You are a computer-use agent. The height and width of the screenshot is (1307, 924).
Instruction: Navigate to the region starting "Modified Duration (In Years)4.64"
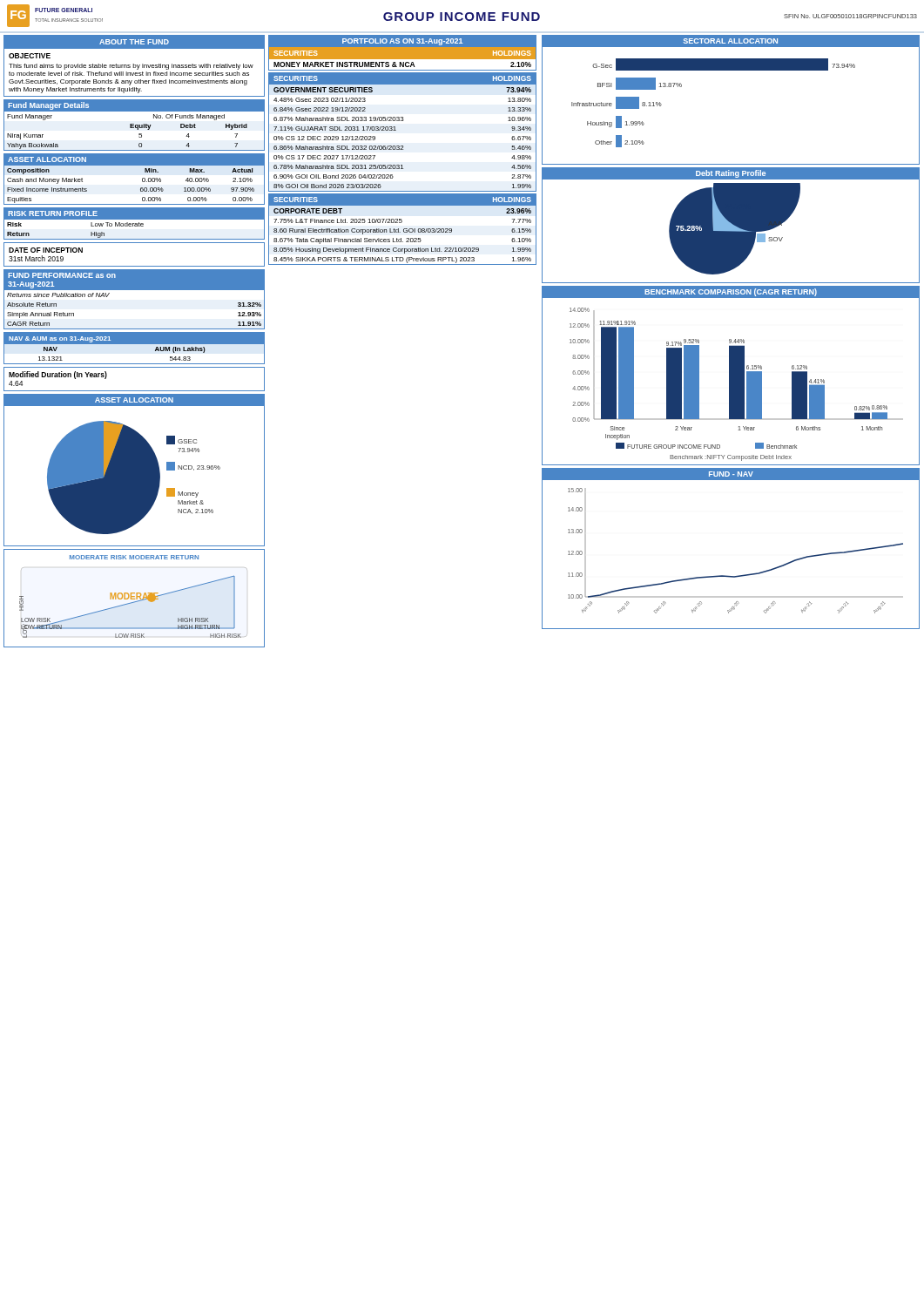point(58,379)
